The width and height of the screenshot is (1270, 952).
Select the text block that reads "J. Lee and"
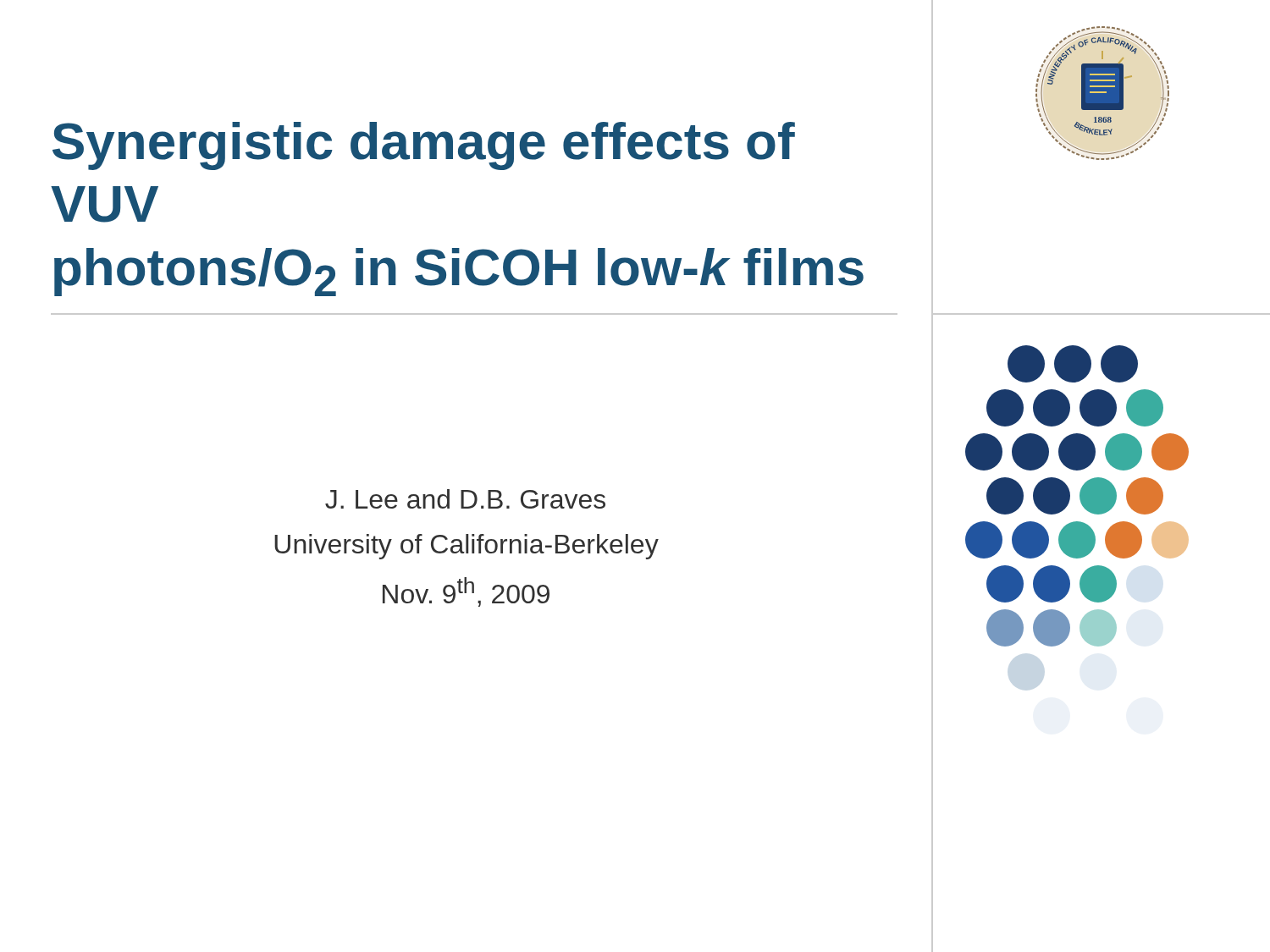click(466, 547)
